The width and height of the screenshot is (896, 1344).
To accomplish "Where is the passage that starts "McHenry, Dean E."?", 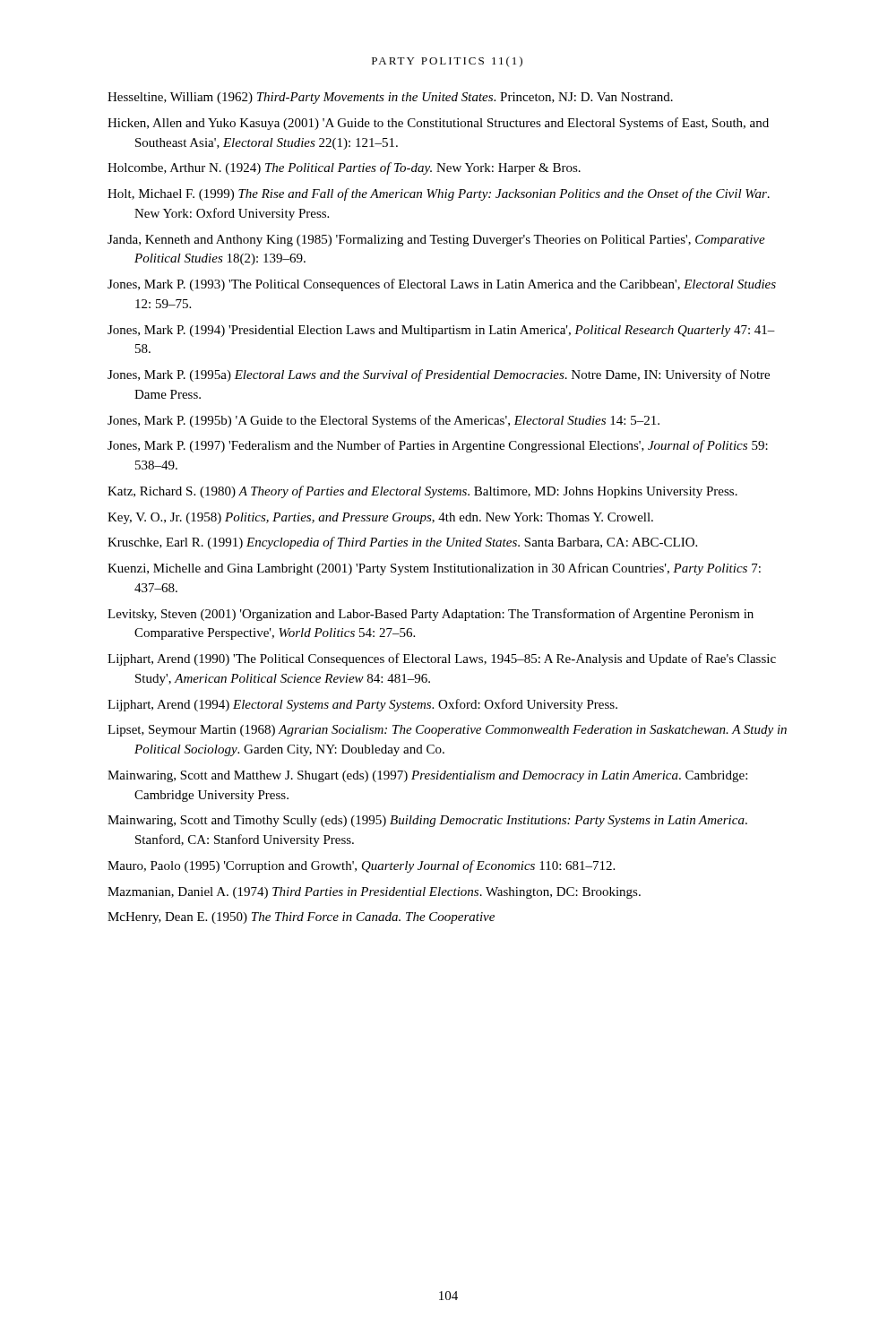I will pyautogui.click(x=301, y=917).
